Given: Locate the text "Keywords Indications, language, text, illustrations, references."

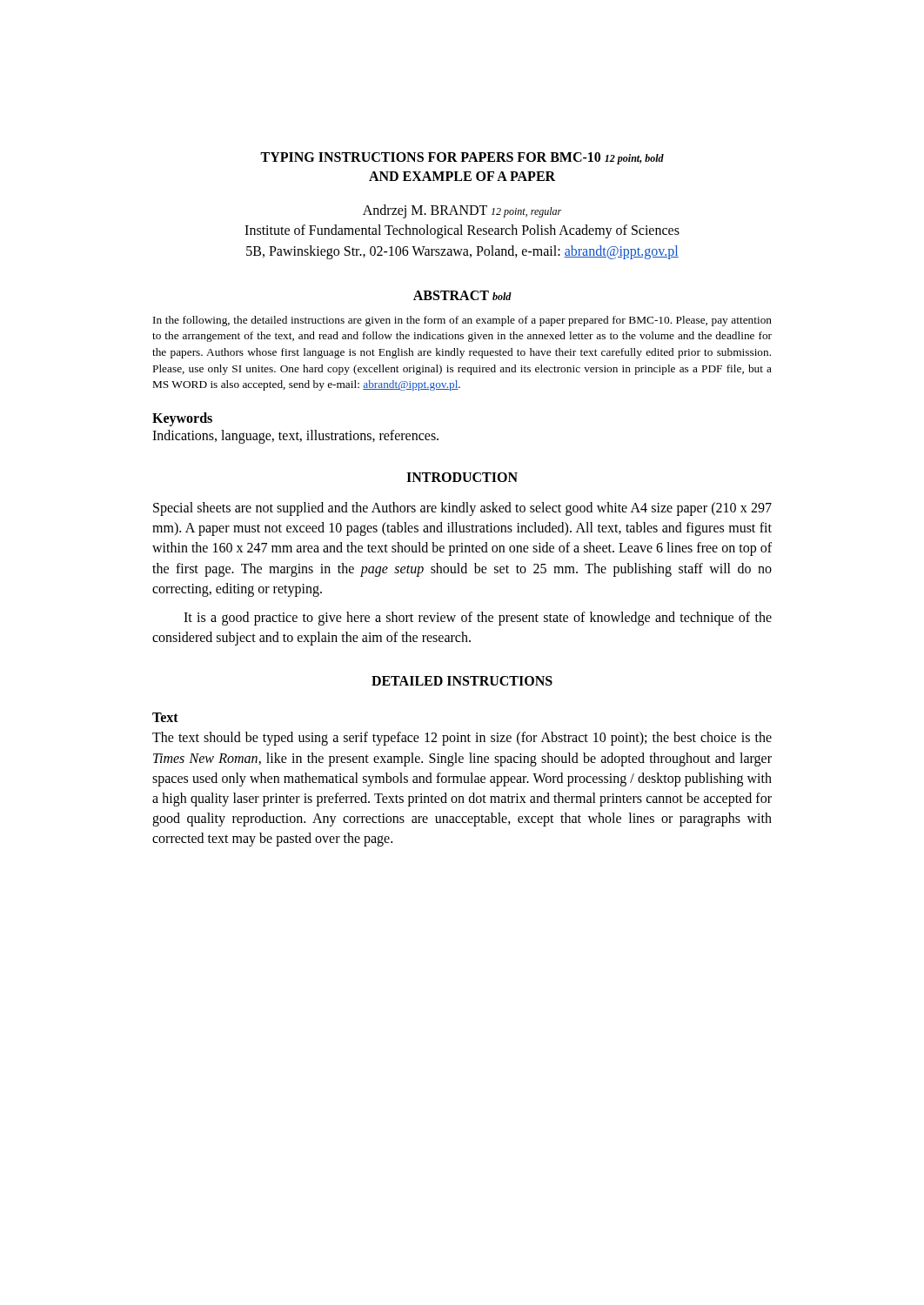Looking at the screenshot, I should (182, 419).
